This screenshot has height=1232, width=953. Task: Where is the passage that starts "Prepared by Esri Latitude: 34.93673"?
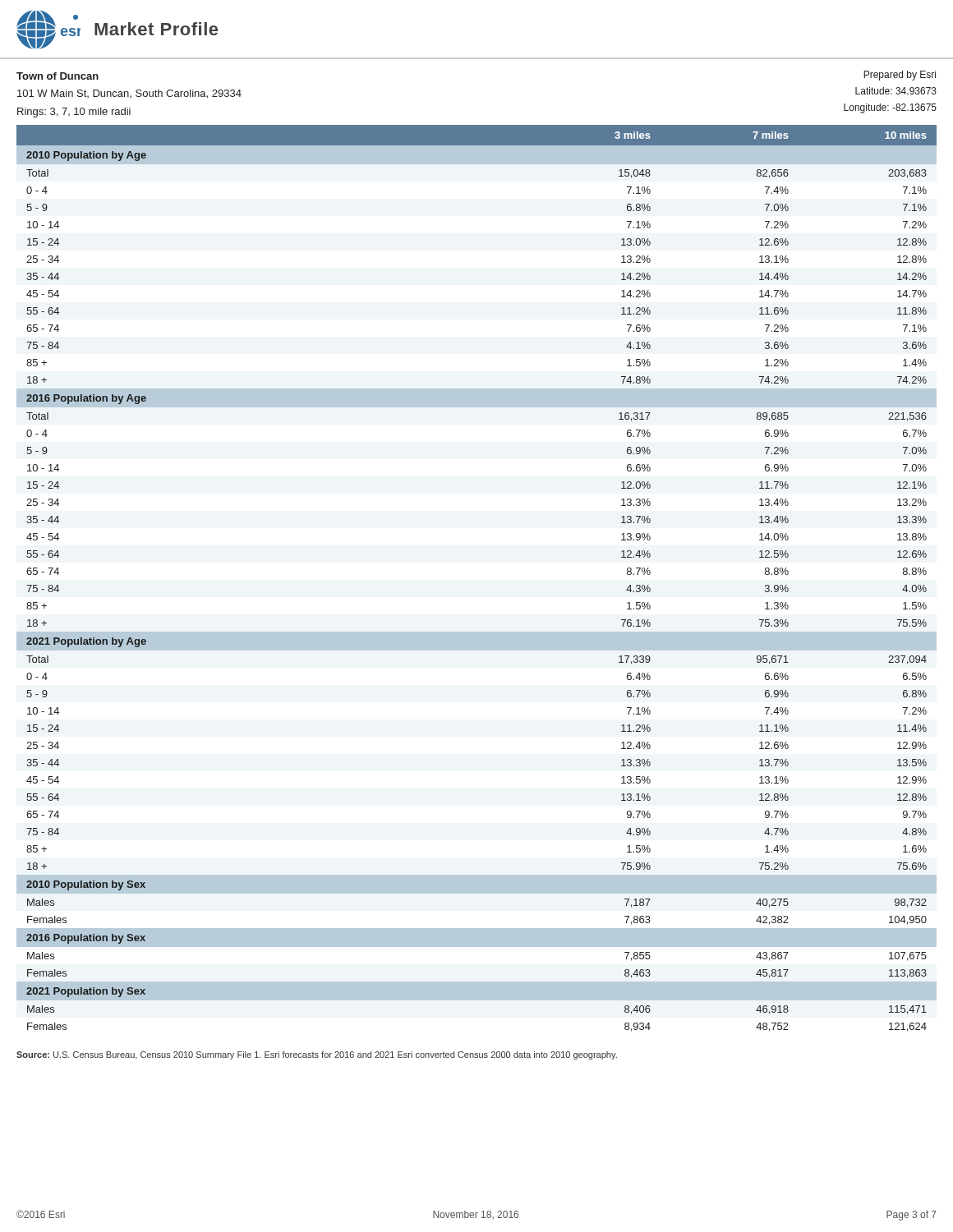pyautogui.click(x=890, y=91)
